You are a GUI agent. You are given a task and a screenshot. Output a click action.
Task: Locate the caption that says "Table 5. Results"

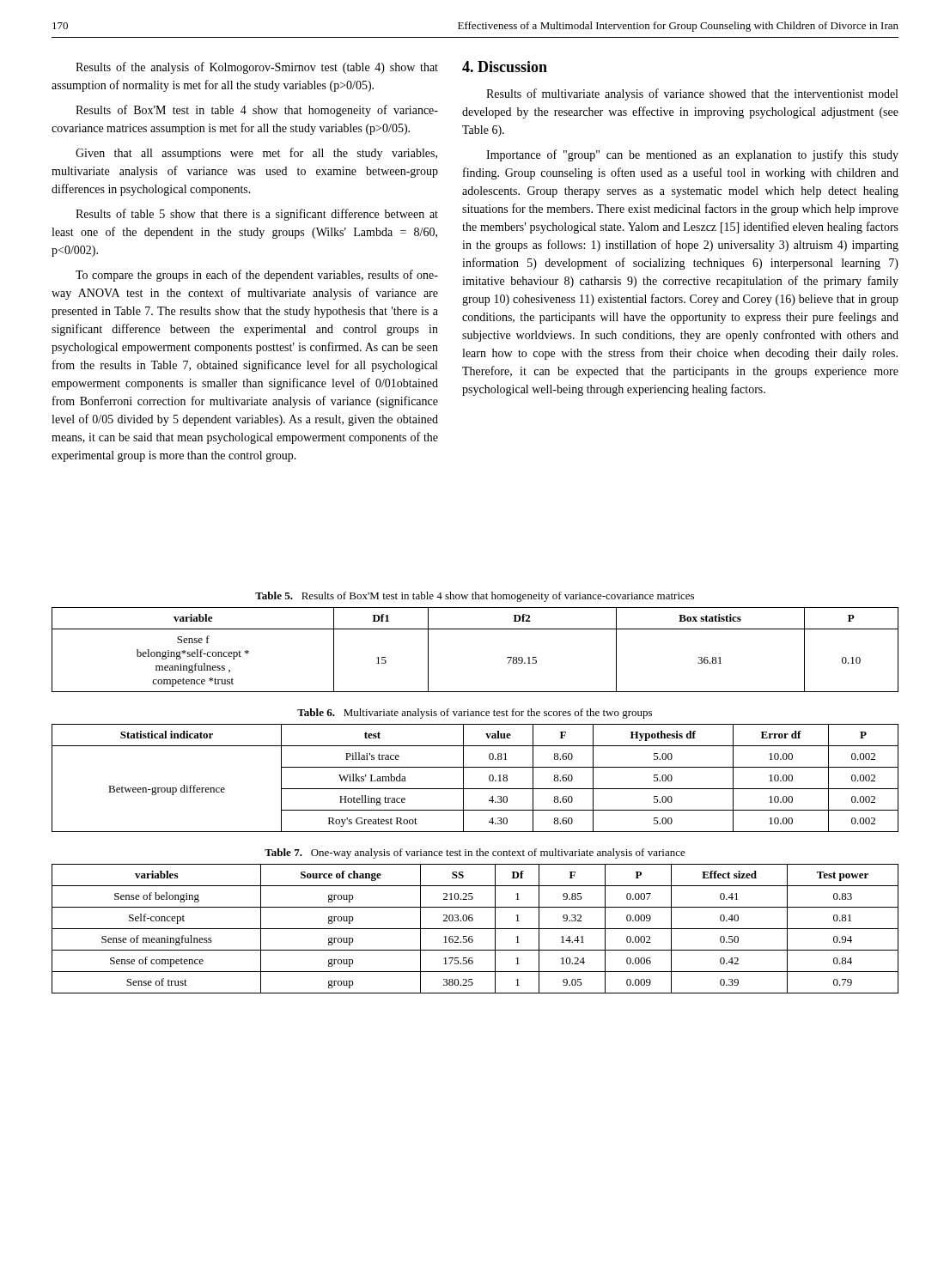pyautogui.click(x=475, y=595)
